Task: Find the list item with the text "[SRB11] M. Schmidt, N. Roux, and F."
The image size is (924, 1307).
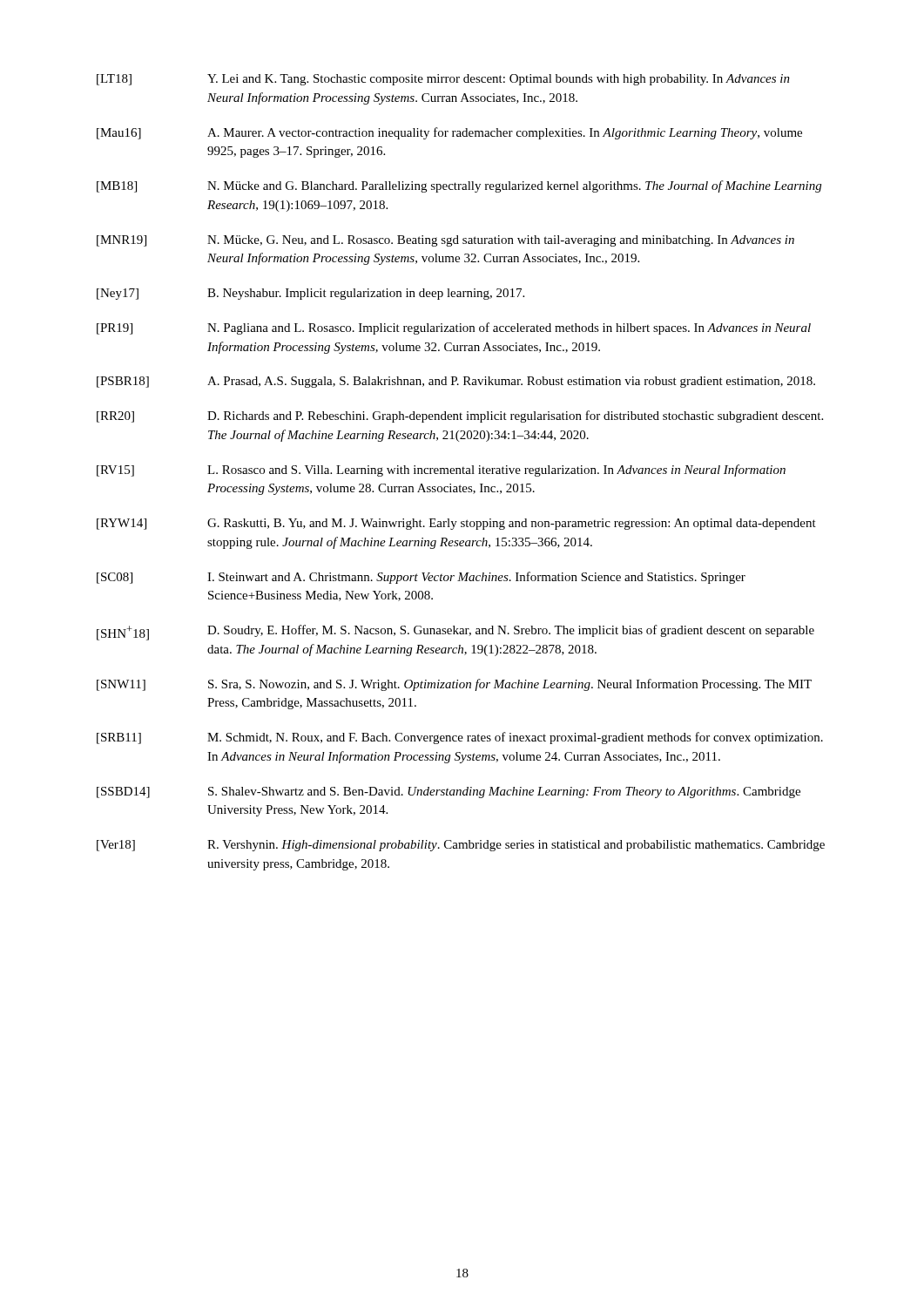Action: pyautogui.click(x=462, y=747)
